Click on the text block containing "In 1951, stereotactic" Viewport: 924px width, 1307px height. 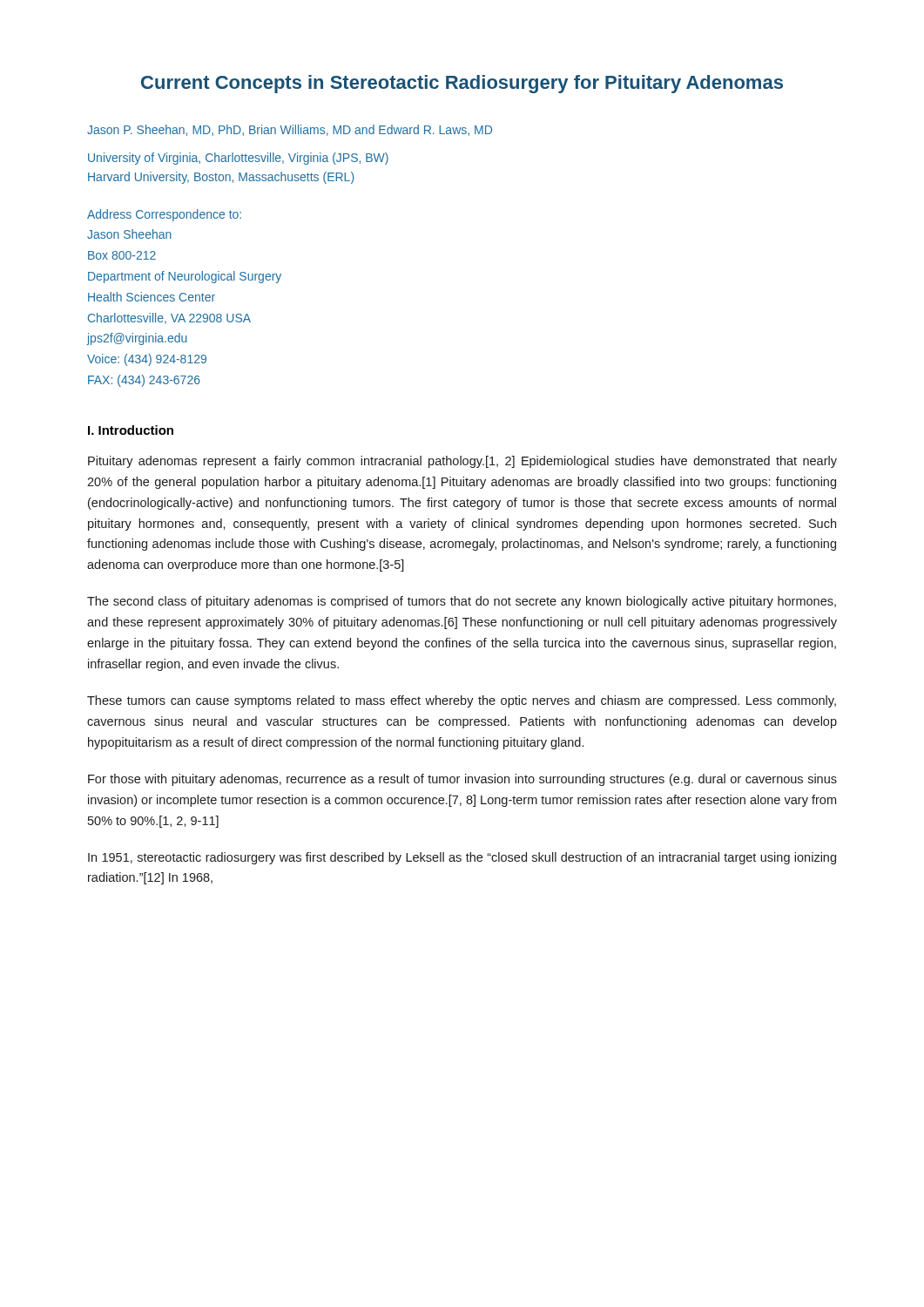click(462, 867)
